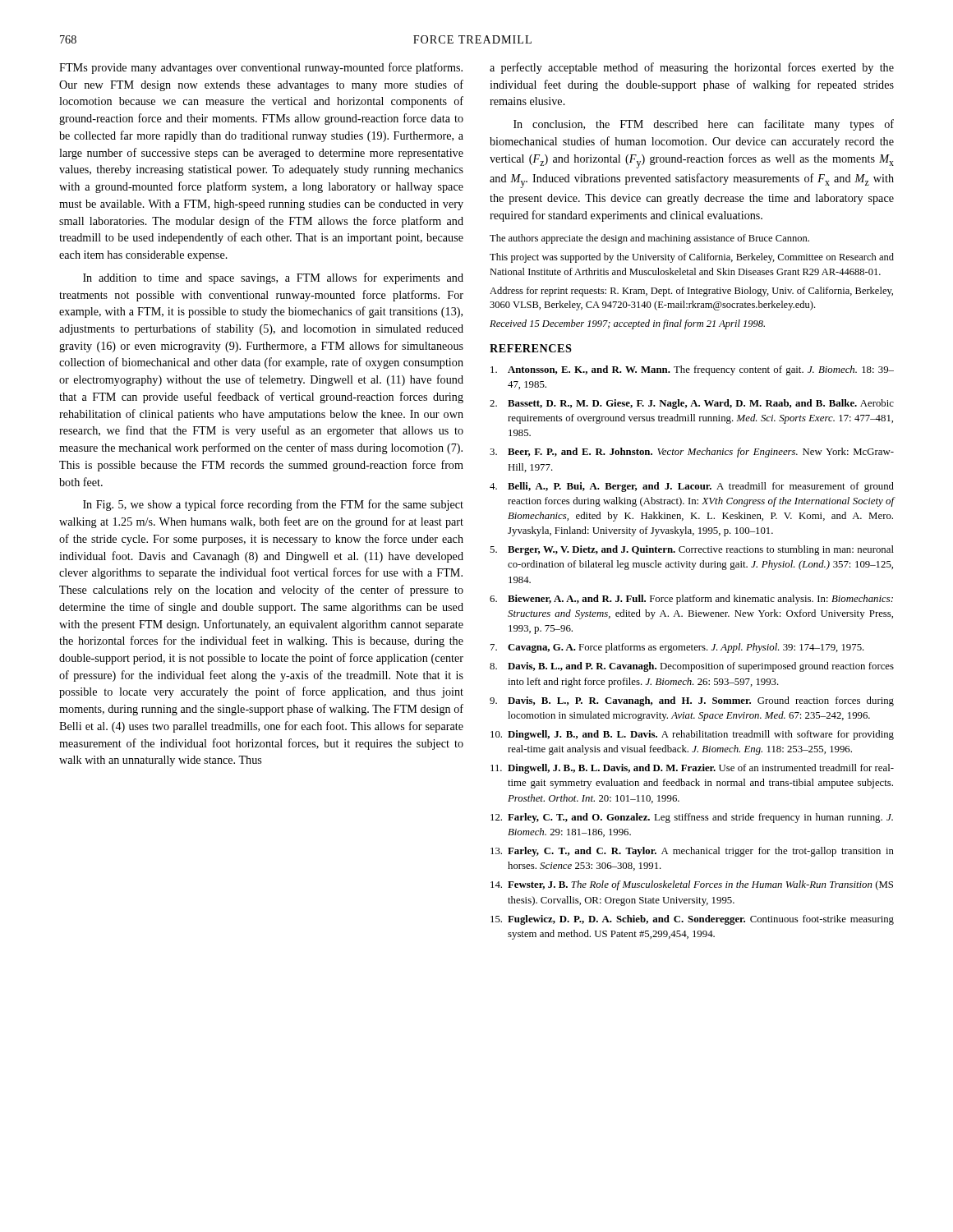
Task: Navigate to the block starting "14. Fewster, J. B. The"
Action: [692, 892]
